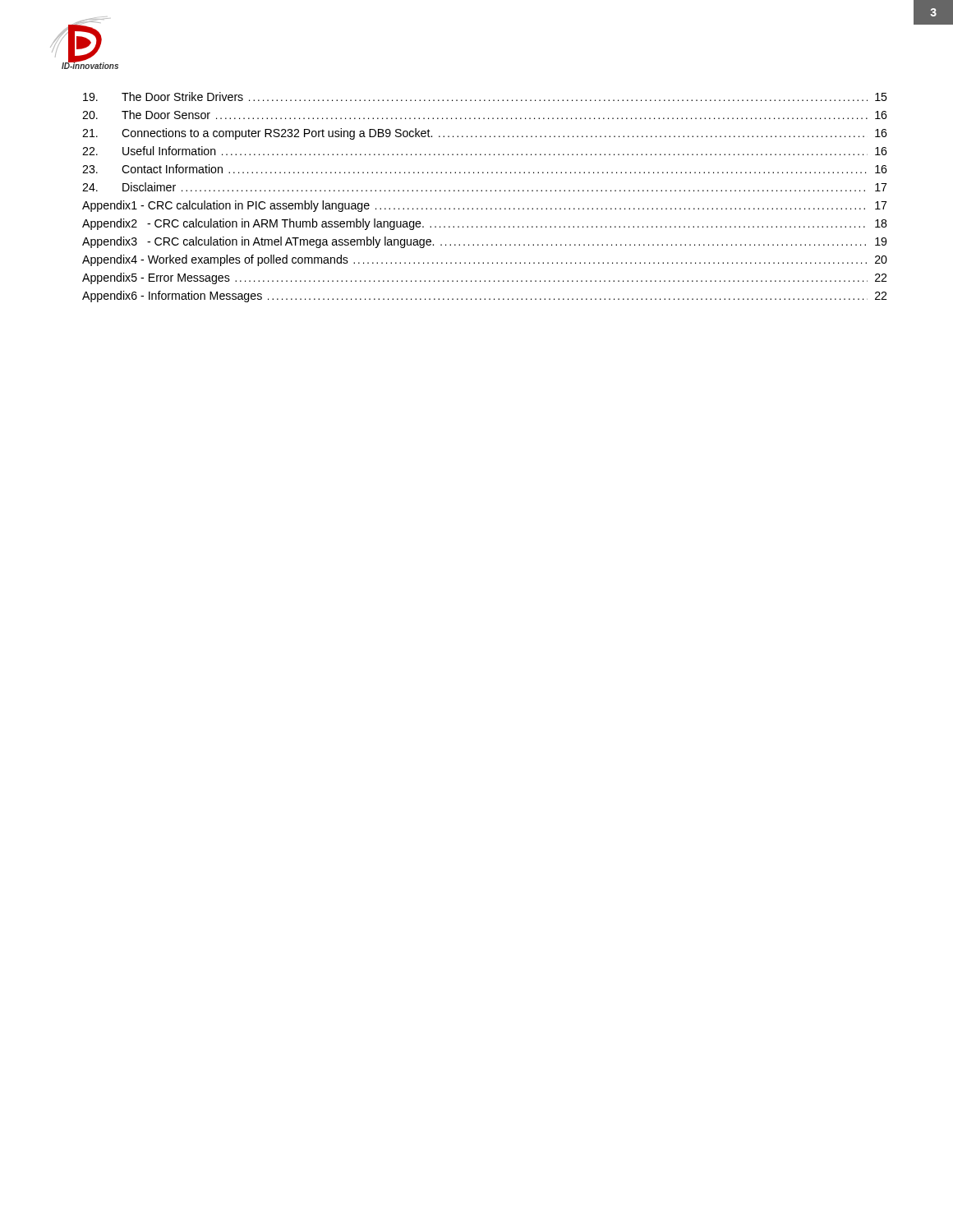The width and height of the screenshot is (953, 1232).
Task: Find "23. Contact Information" on this page
Action: click(x=485, y=169)
